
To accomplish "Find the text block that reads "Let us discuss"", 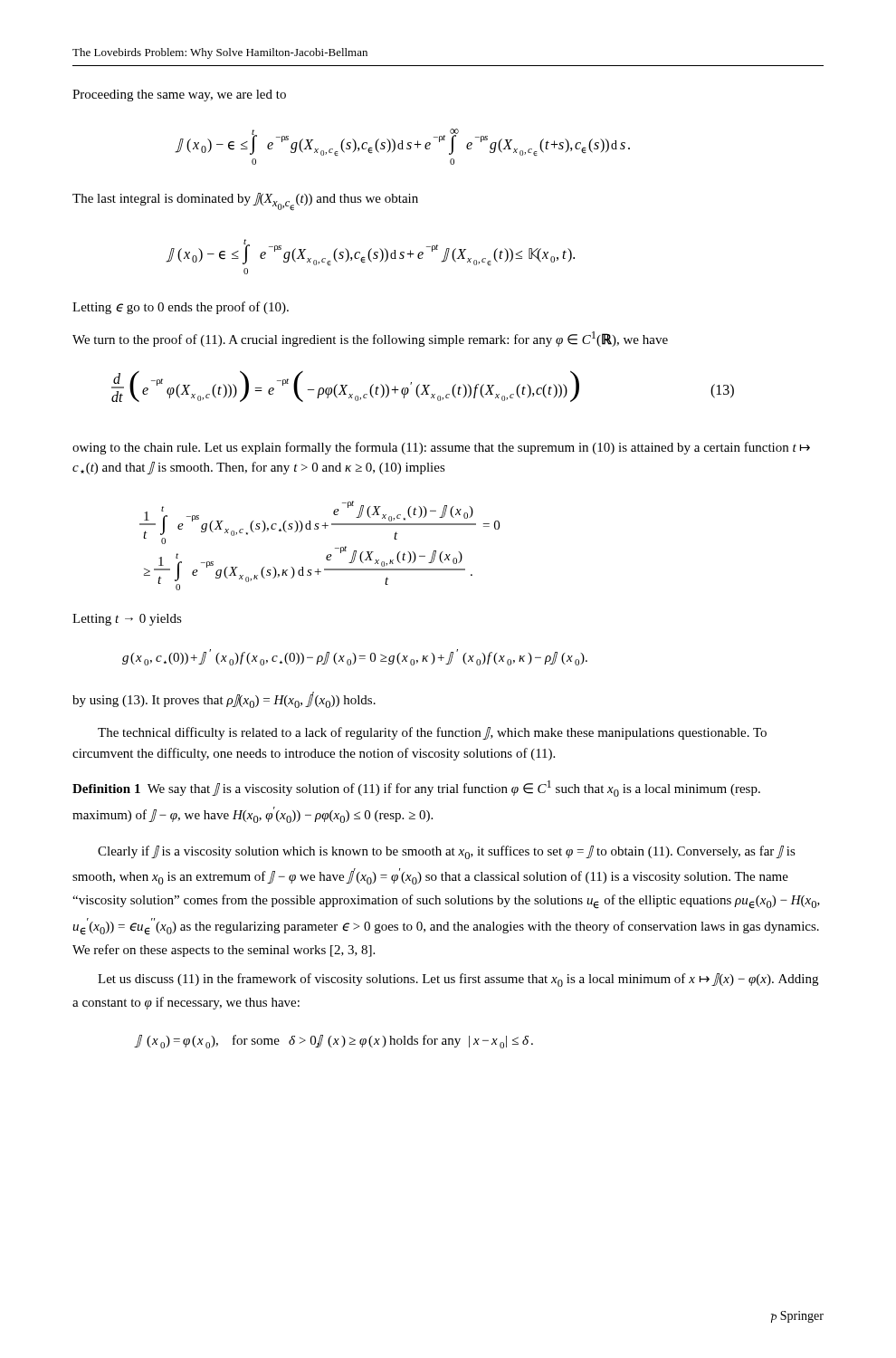I will pyautogui.click(x=445, y=990).
